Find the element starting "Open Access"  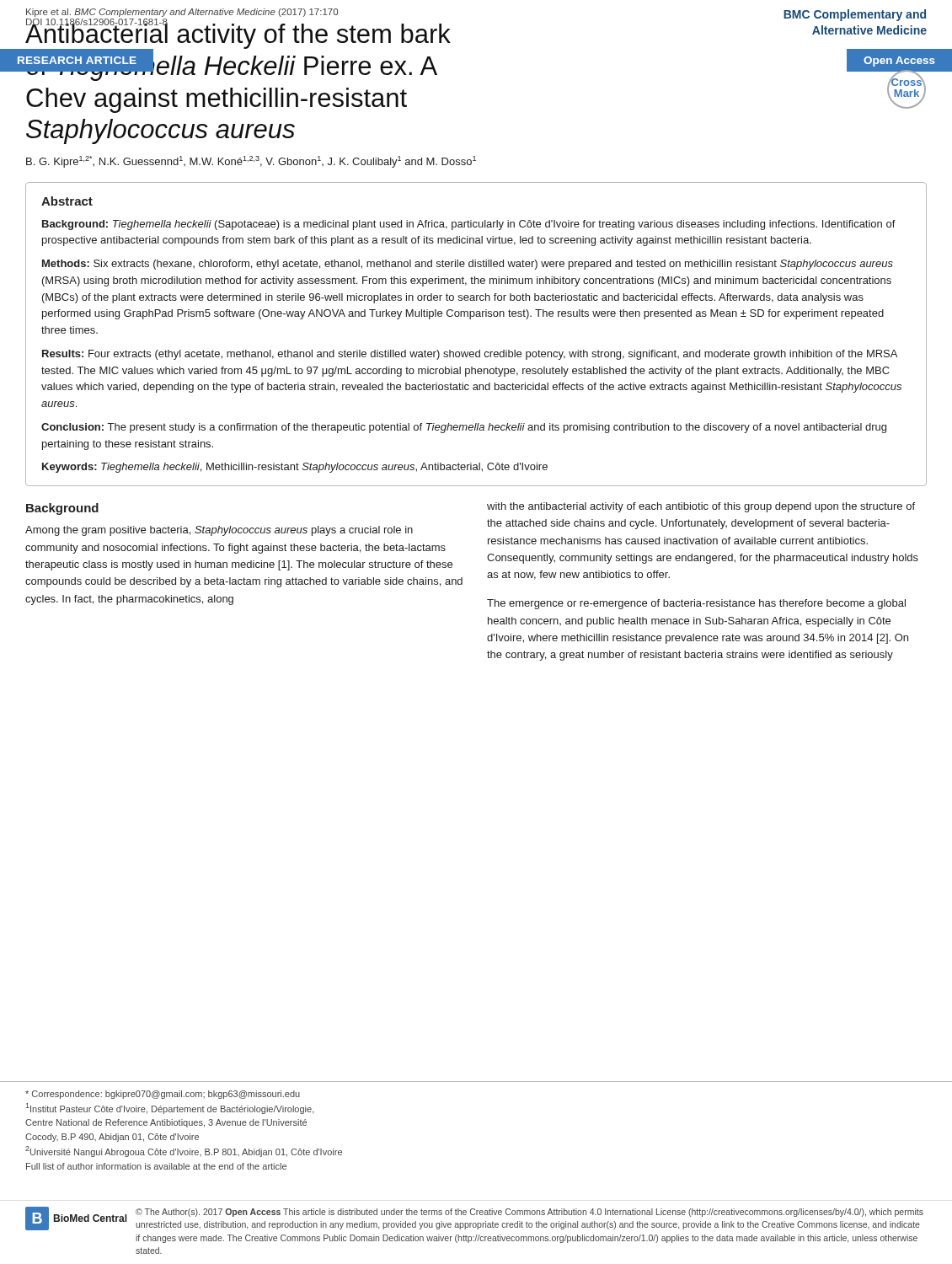899,60
